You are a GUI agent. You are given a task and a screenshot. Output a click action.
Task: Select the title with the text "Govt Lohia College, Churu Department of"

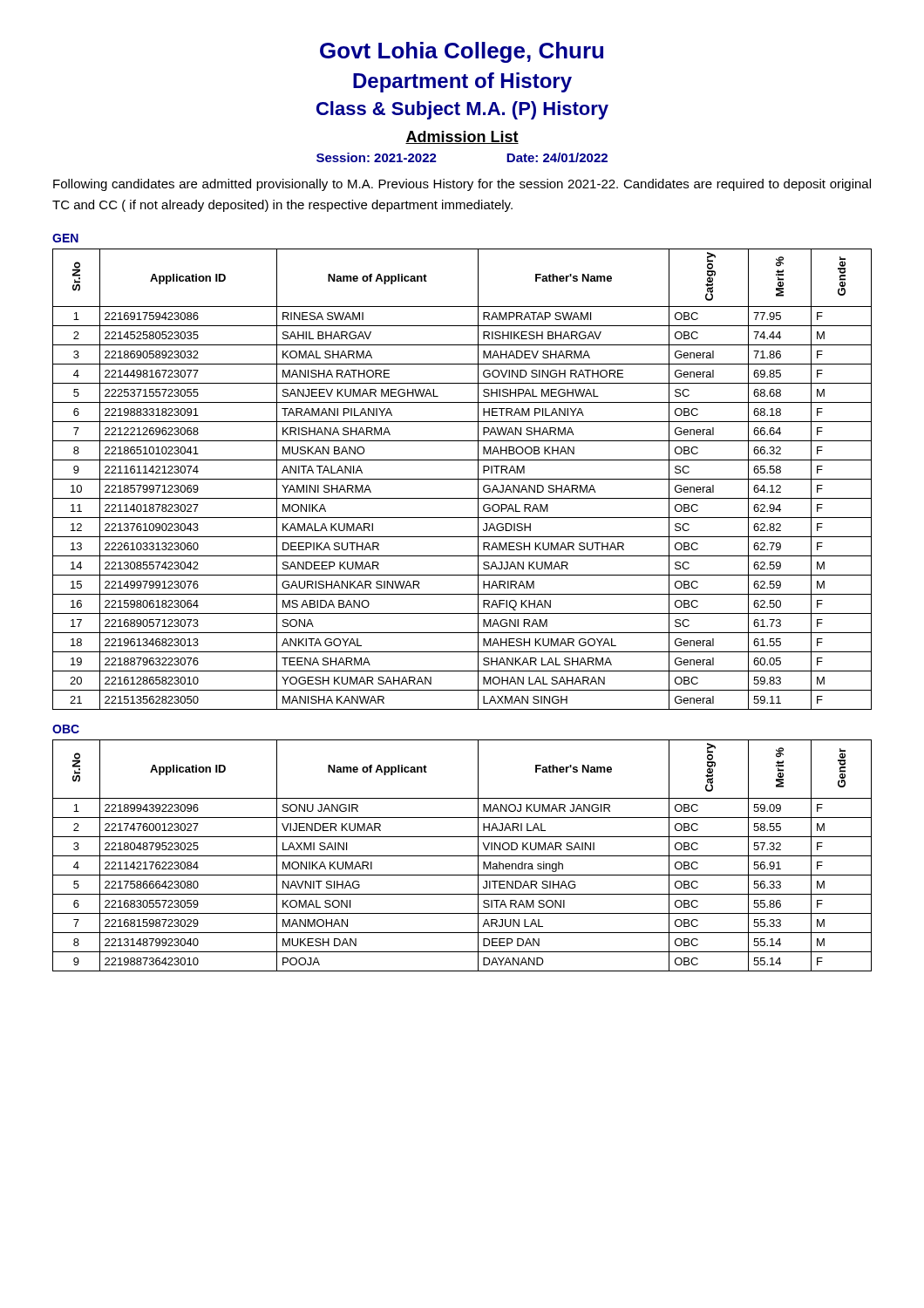click(462, 79)
